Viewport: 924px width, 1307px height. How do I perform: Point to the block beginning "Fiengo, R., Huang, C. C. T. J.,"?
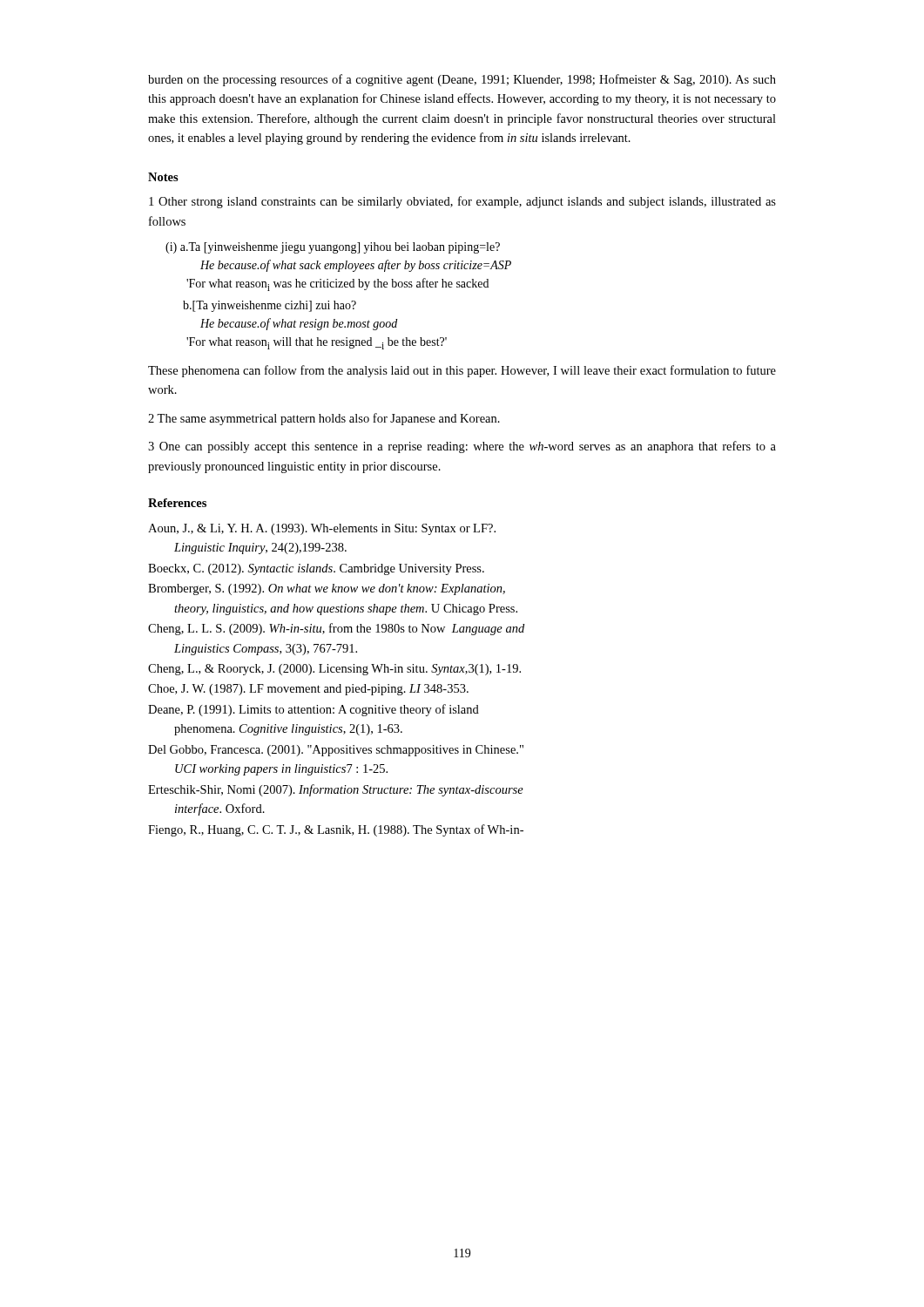[336, 829]
